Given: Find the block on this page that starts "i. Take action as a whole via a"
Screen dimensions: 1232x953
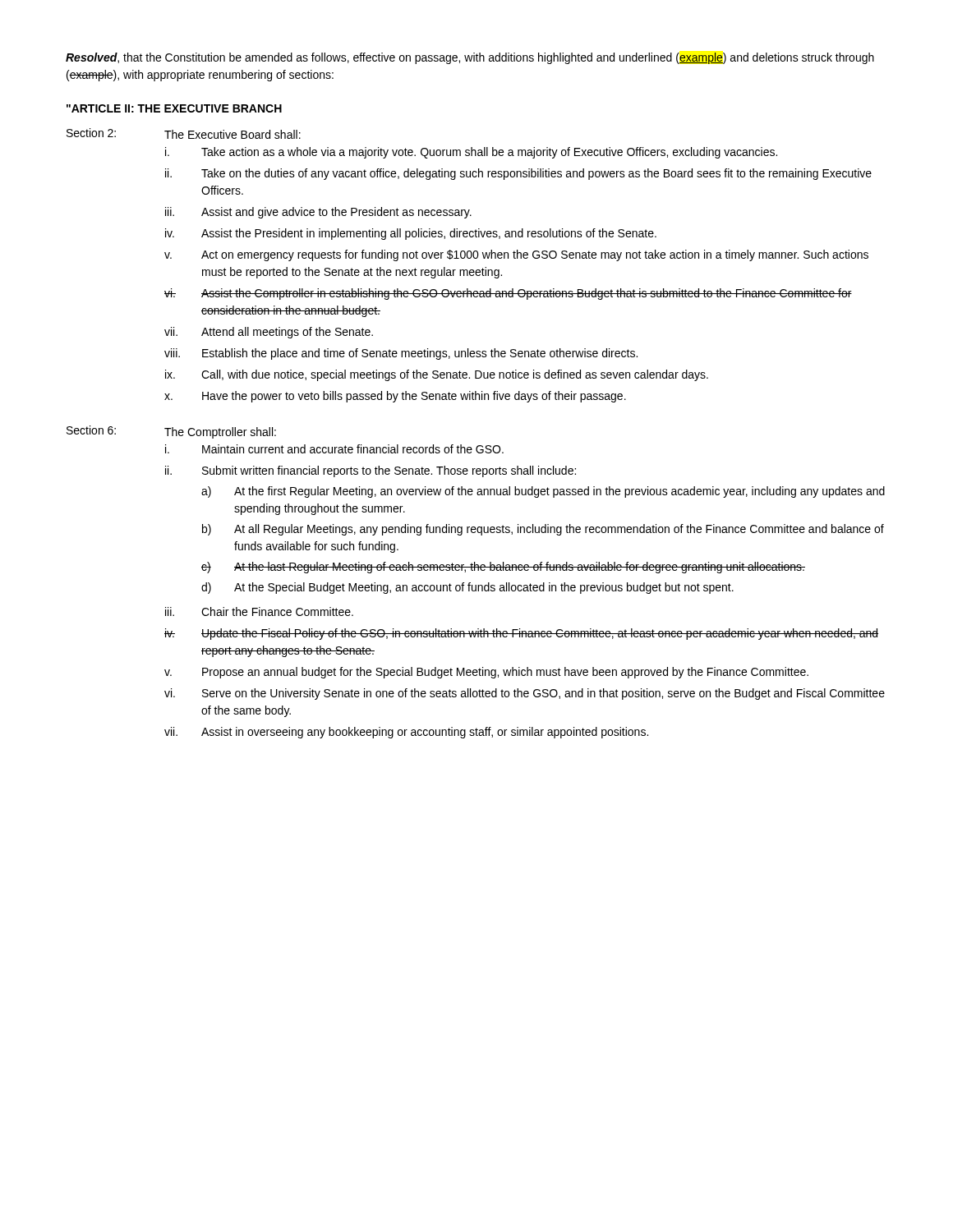Looking at the screenshot, I should tap(526, 152).
